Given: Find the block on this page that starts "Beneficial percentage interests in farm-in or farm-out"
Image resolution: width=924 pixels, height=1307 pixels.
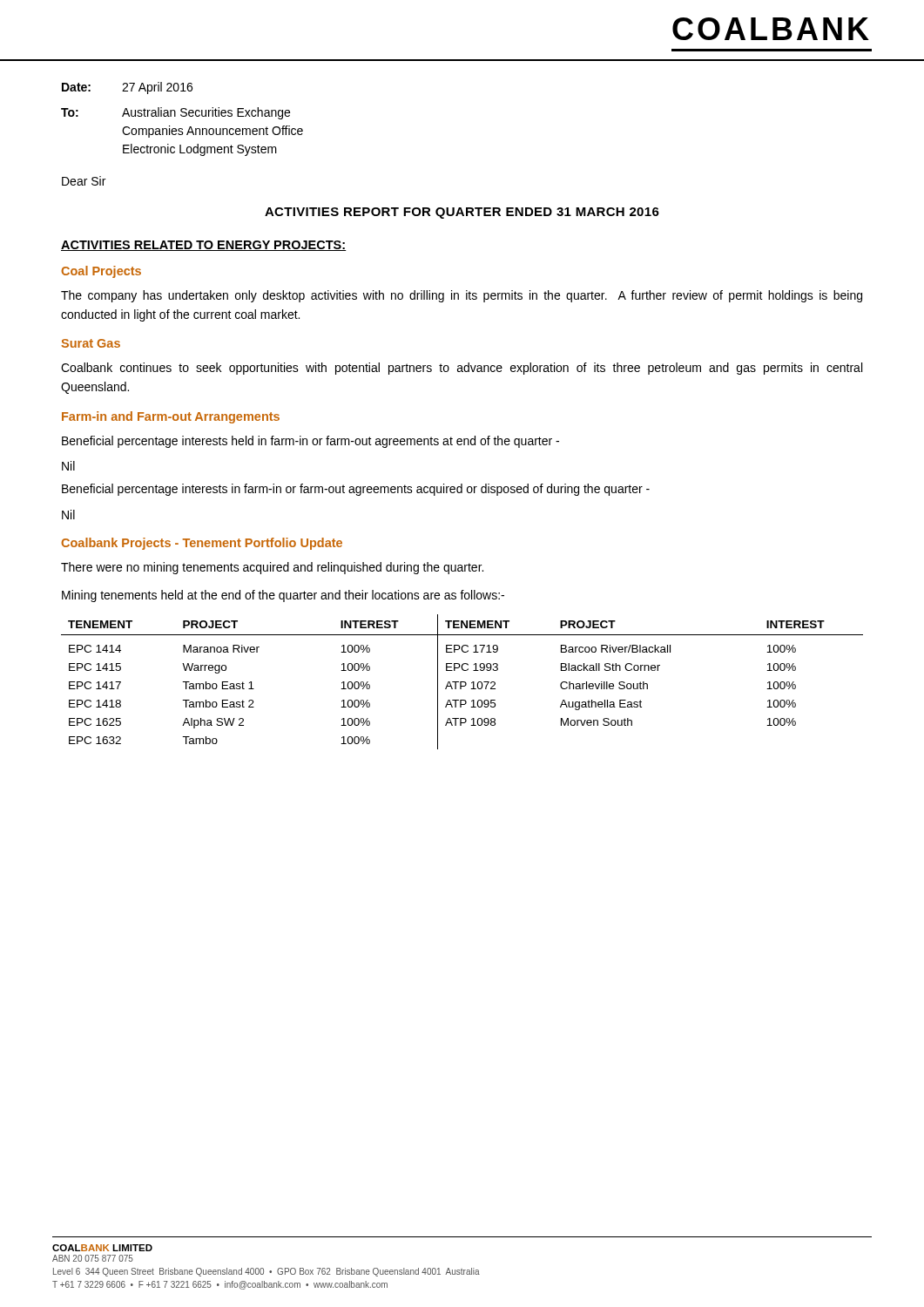Looking at the screenshot, I should (355, 489).
